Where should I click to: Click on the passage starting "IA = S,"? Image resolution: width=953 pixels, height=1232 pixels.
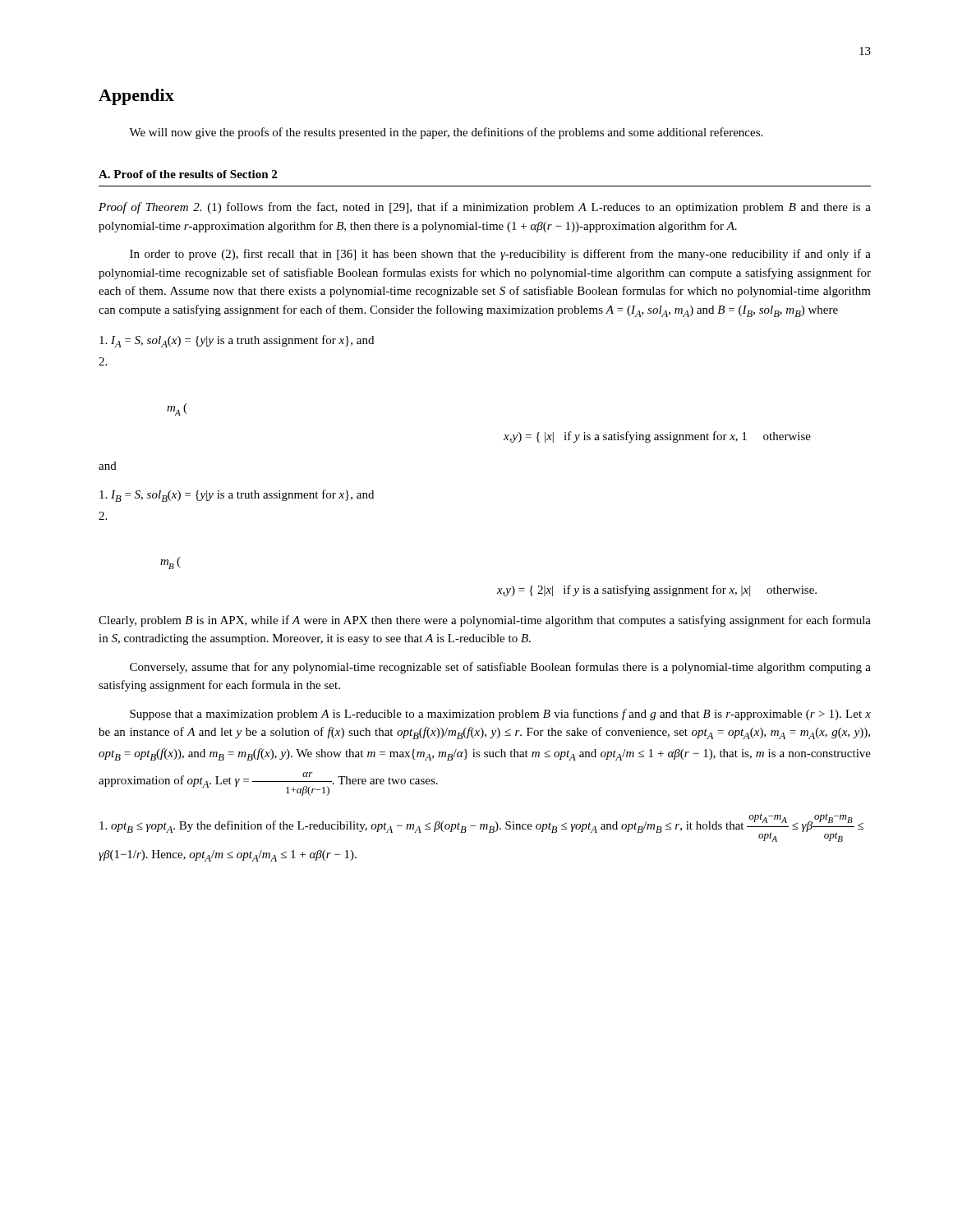(x=236, y=351)
